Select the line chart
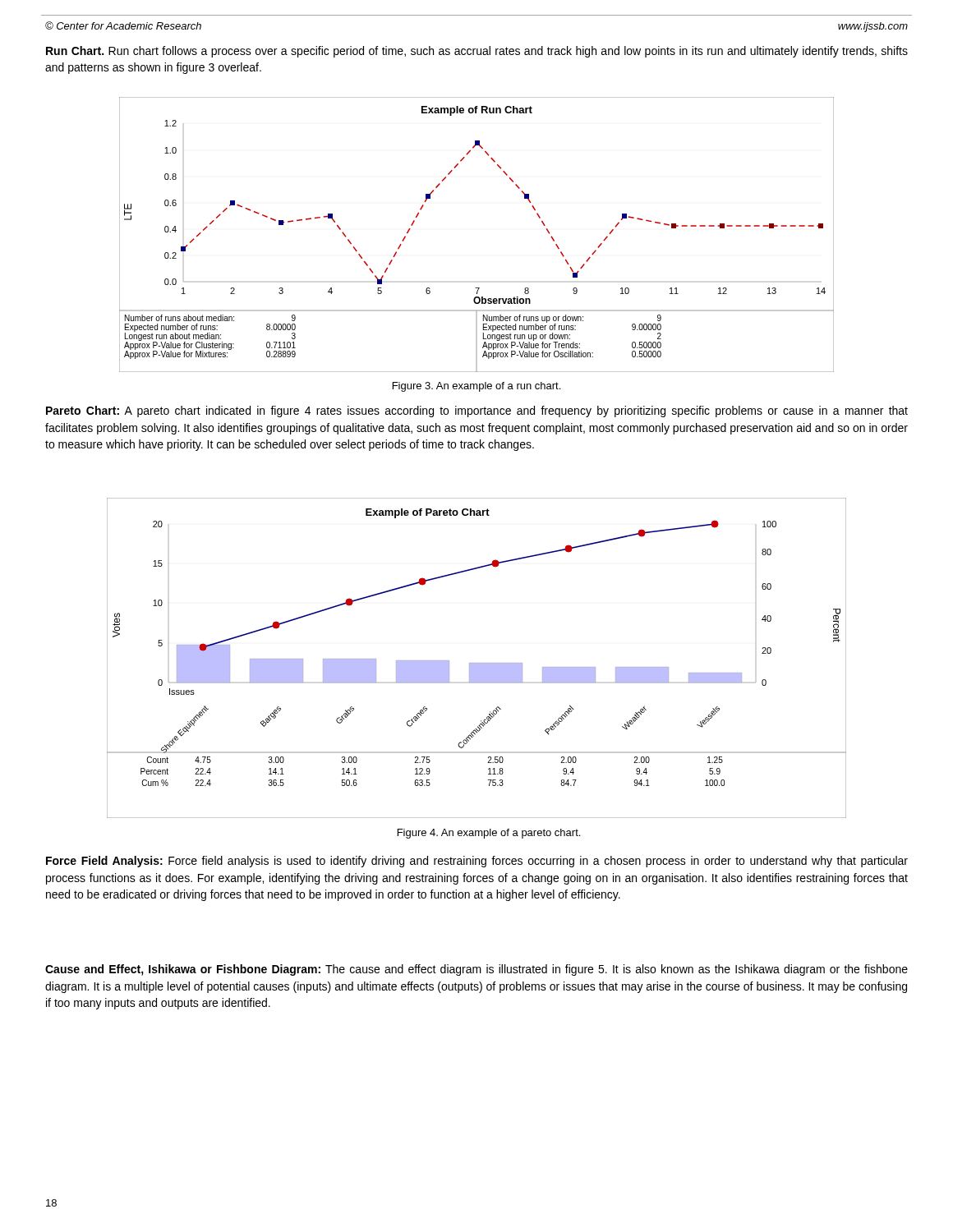This screenshot has height=1232, width=953. (476, 224)
